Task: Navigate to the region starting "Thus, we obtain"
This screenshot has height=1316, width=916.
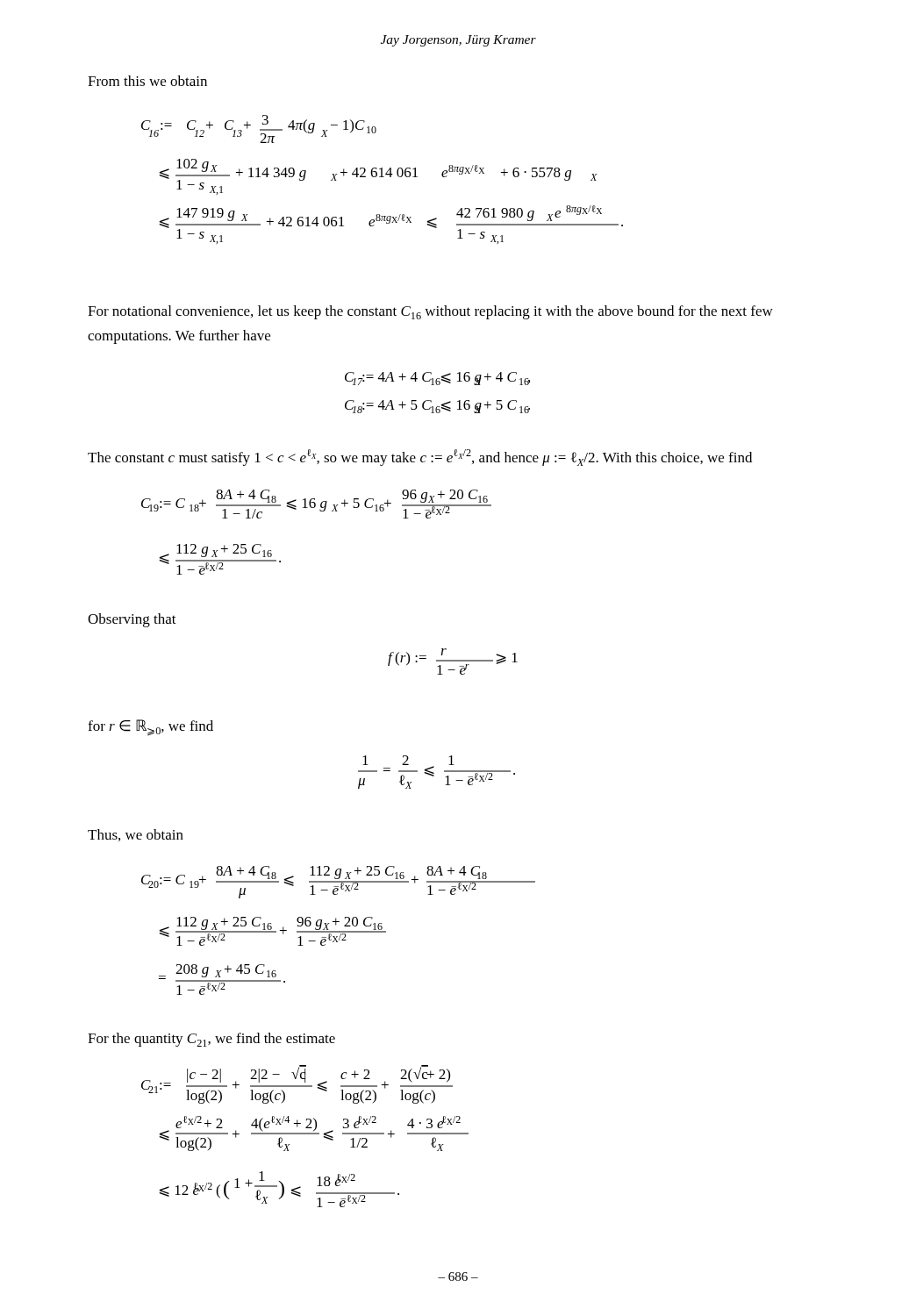Action: pos(136,835)
